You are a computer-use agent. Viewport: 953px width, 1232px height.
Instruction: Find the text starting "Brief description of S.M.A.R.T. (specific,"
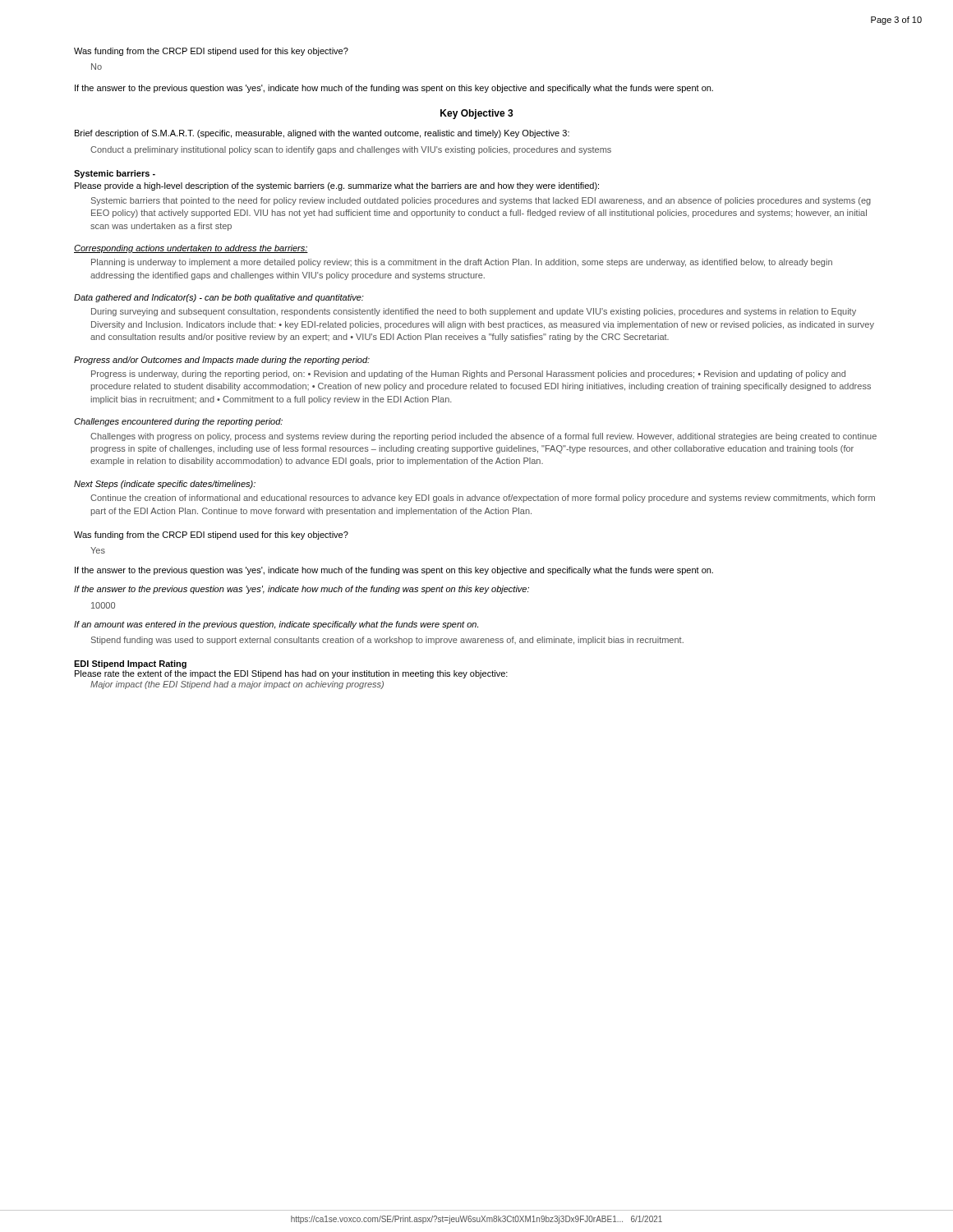(x=322, y=133)
